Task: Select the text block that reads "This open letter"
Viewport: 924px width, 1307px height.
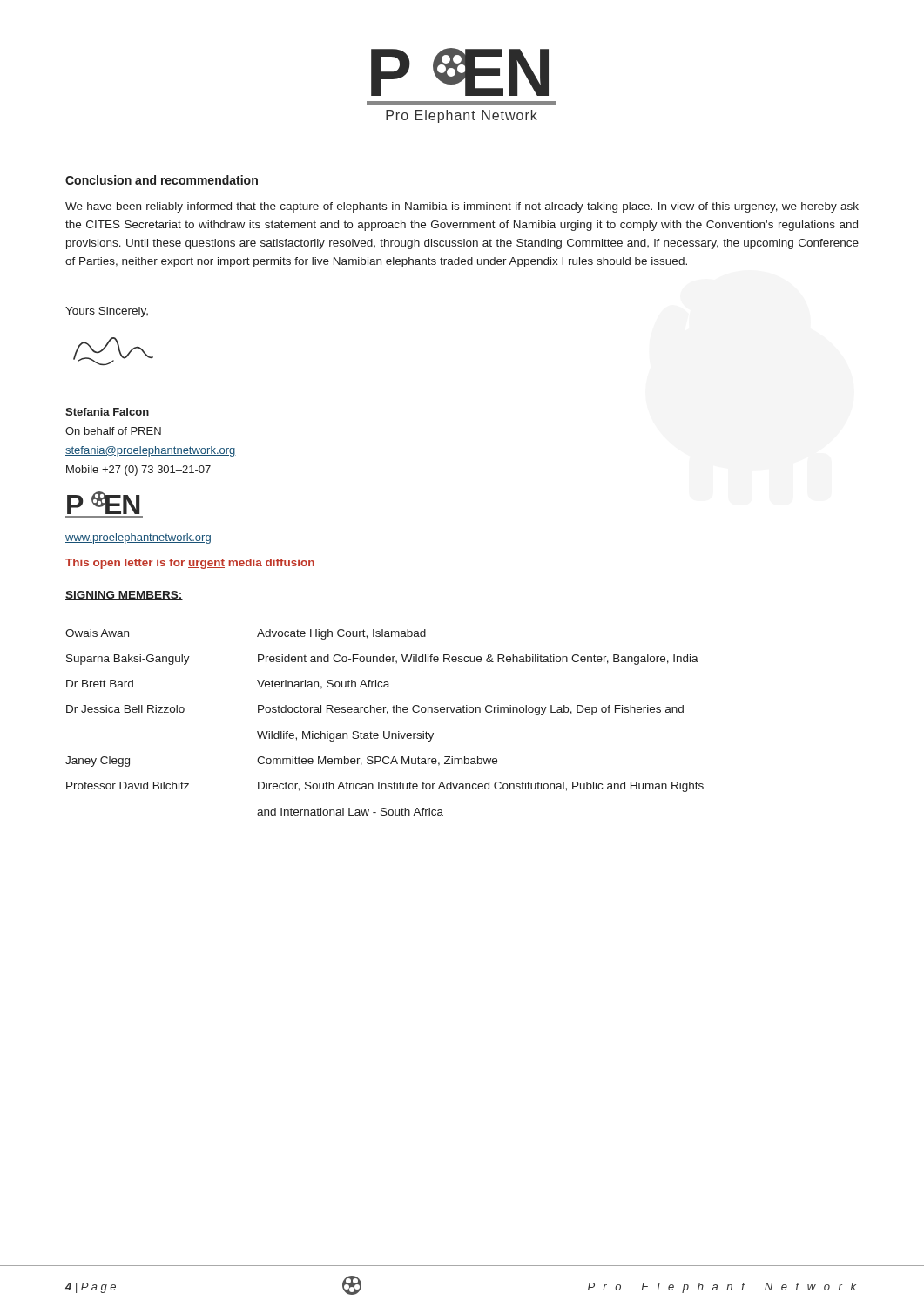Action: [190, 563]
